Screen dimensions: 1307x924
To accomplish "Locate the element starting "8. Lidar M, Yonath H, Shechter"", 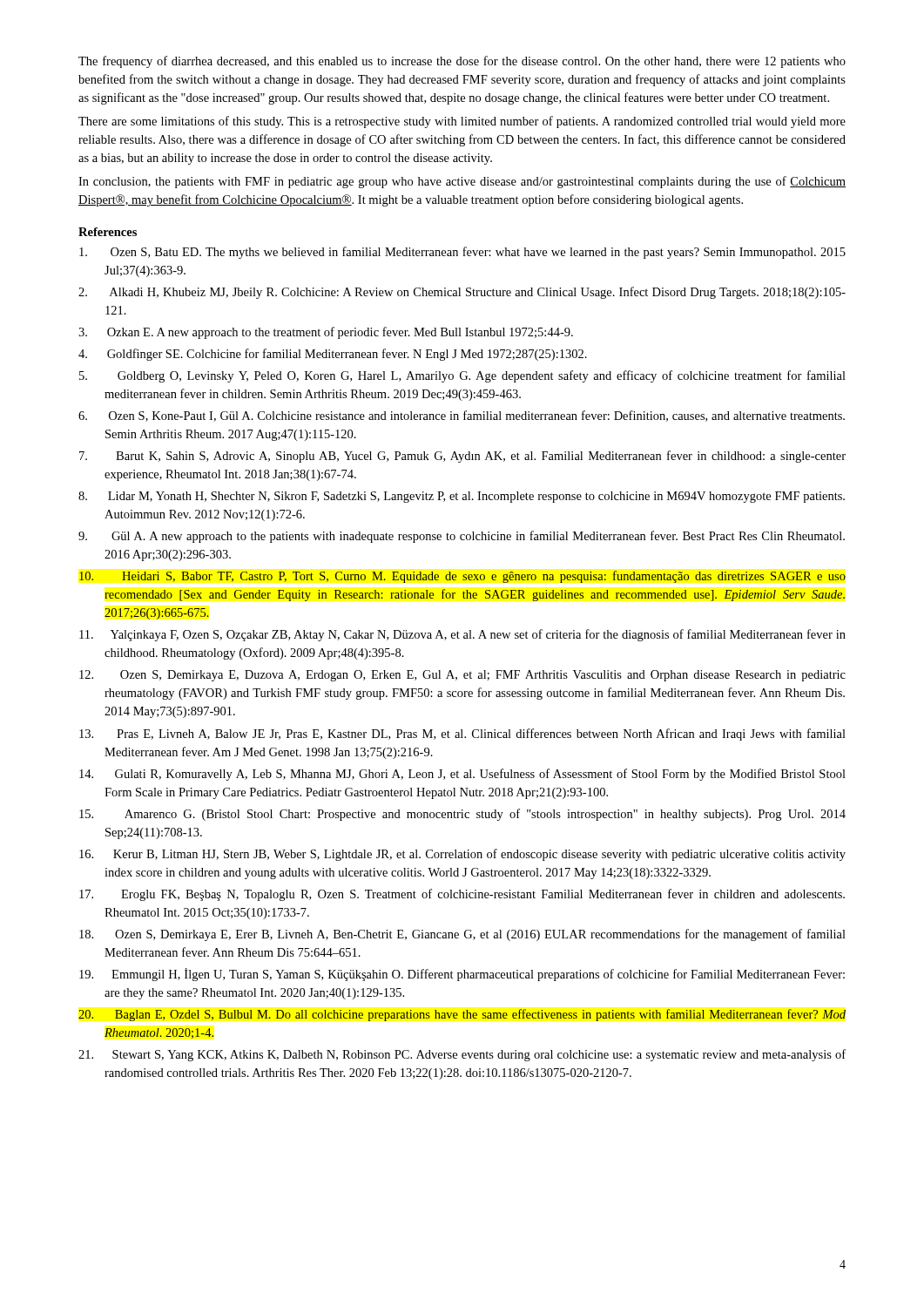I will pos(462,505).
